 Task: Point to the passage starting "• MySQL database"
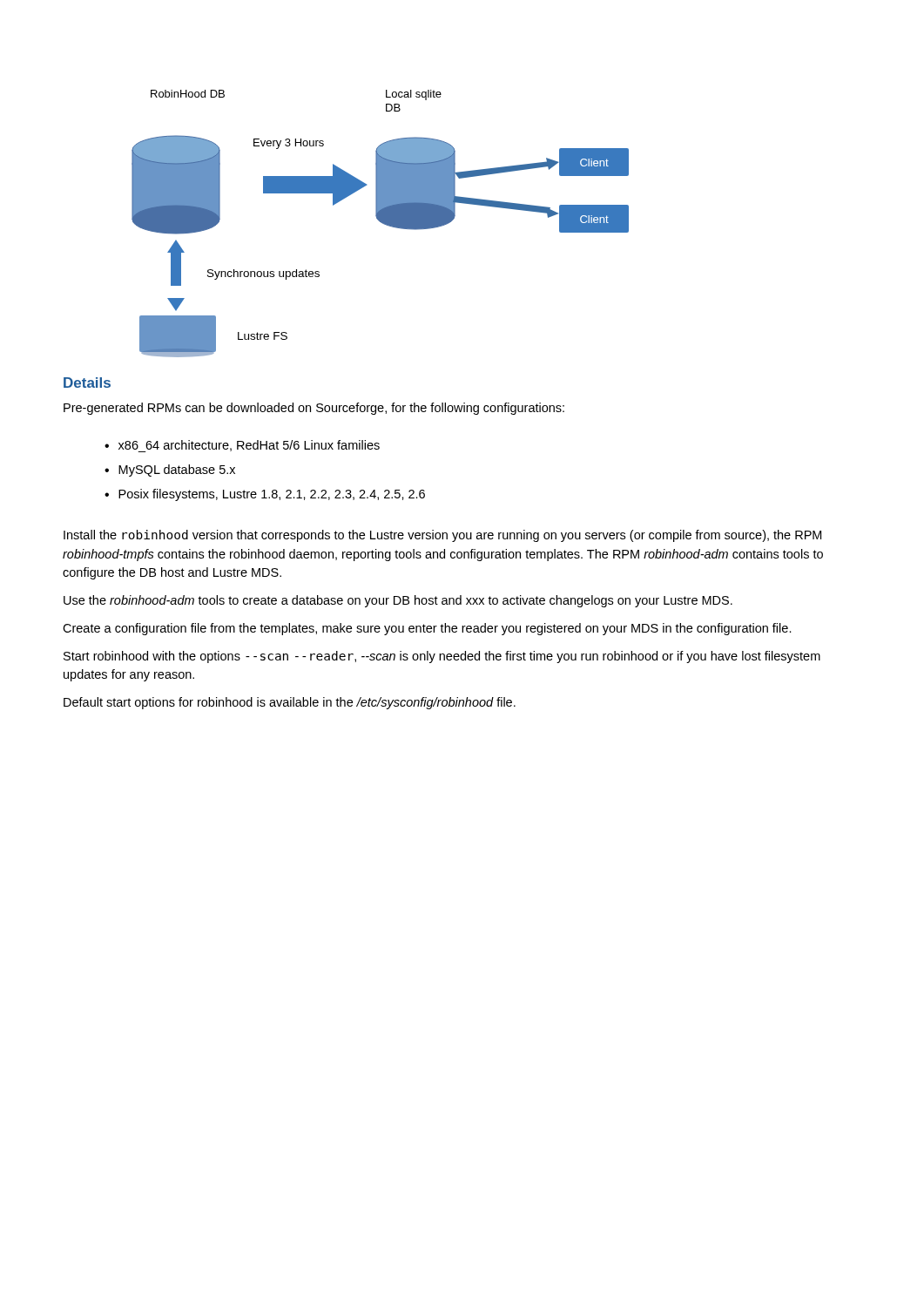tap(170, 470)
